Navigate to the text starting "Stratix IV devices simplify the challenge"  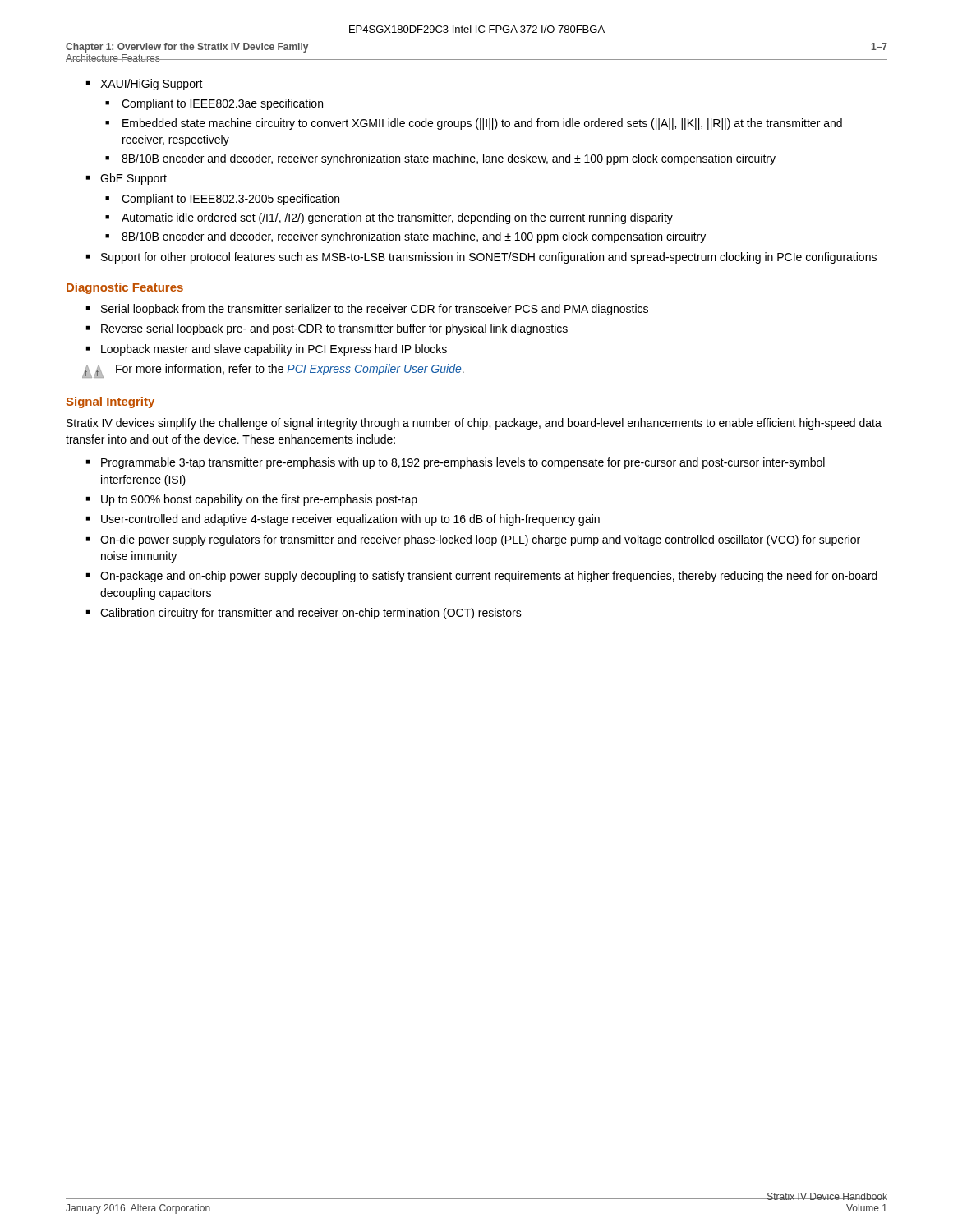474,431
